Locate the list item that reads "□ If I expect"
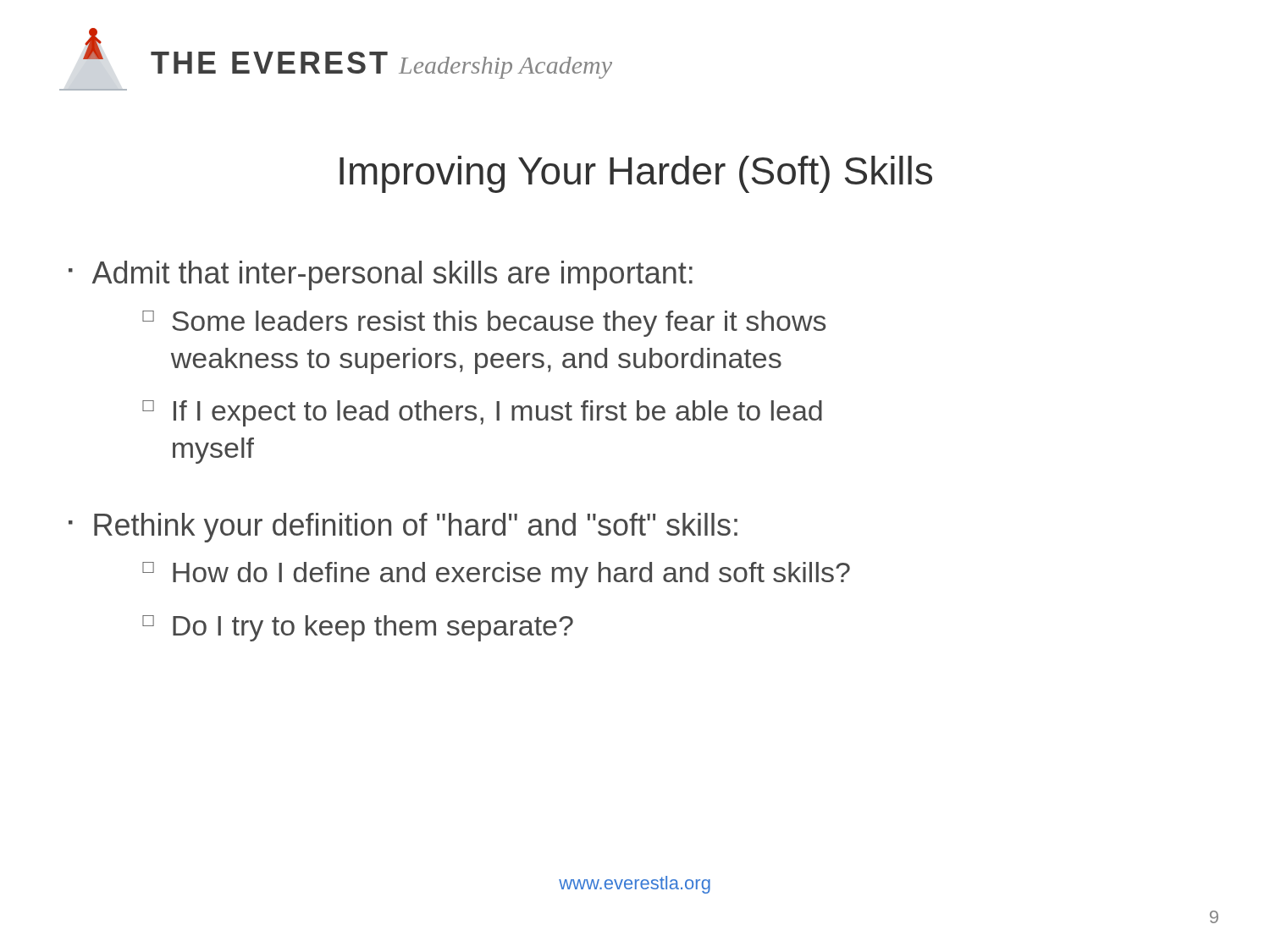 coord(483,429)
